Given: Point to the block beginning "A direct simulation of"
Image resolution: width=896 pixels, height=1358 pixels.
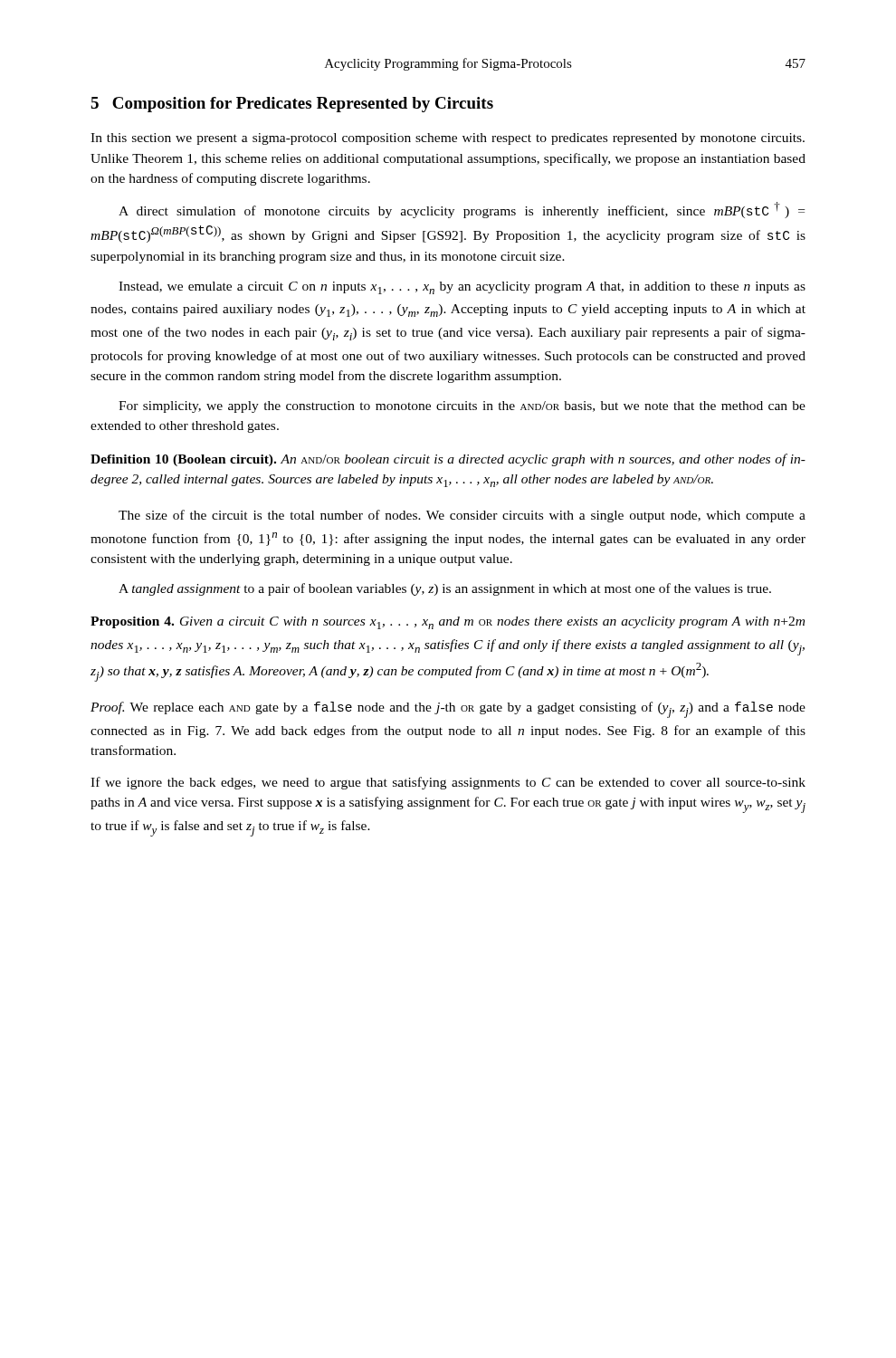Looking at the screenshot, I should pos(448,231).
